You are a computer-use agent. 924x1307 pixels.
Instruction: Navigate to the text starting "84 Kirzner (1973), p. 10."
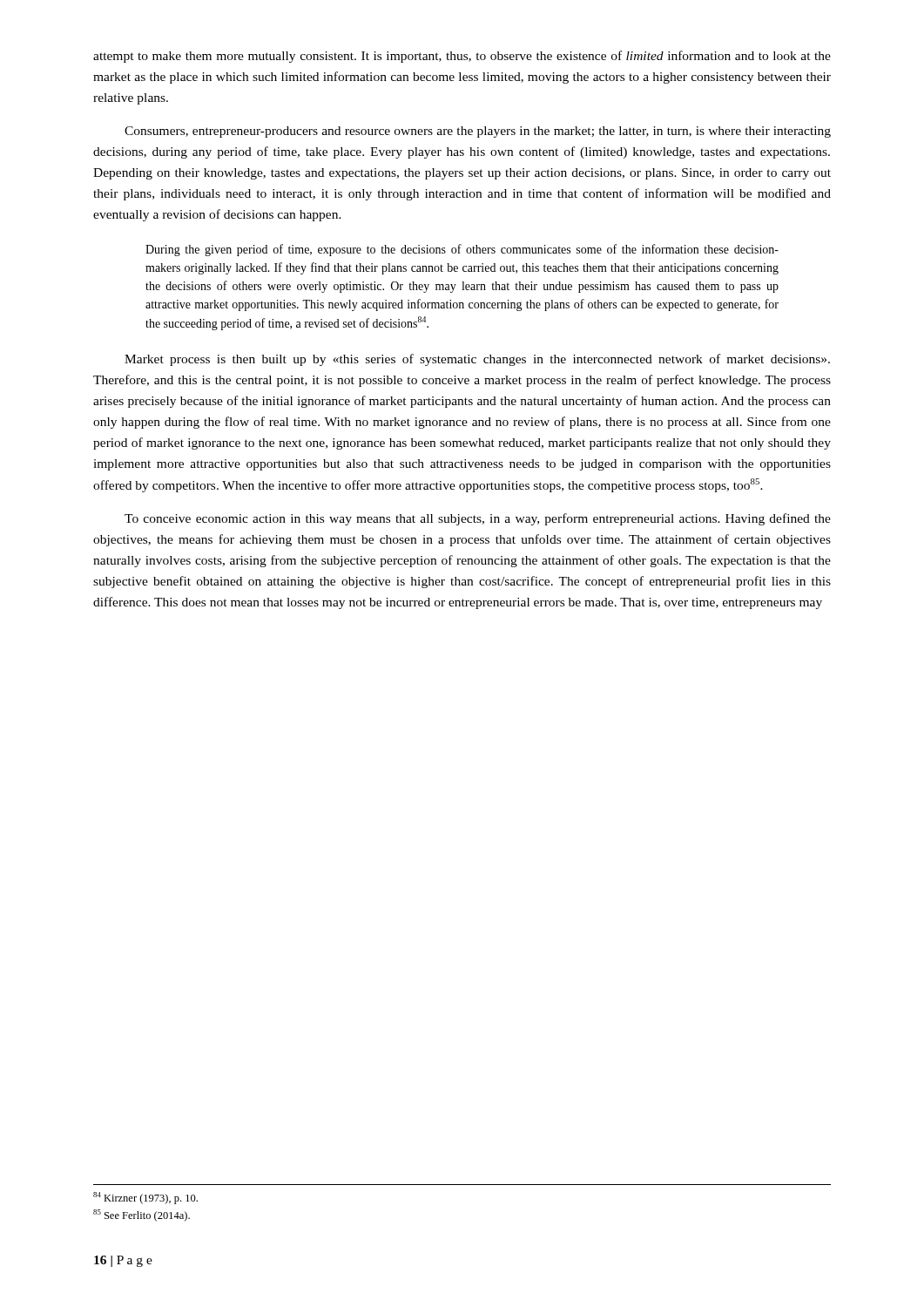click(x=145, y=1198)
